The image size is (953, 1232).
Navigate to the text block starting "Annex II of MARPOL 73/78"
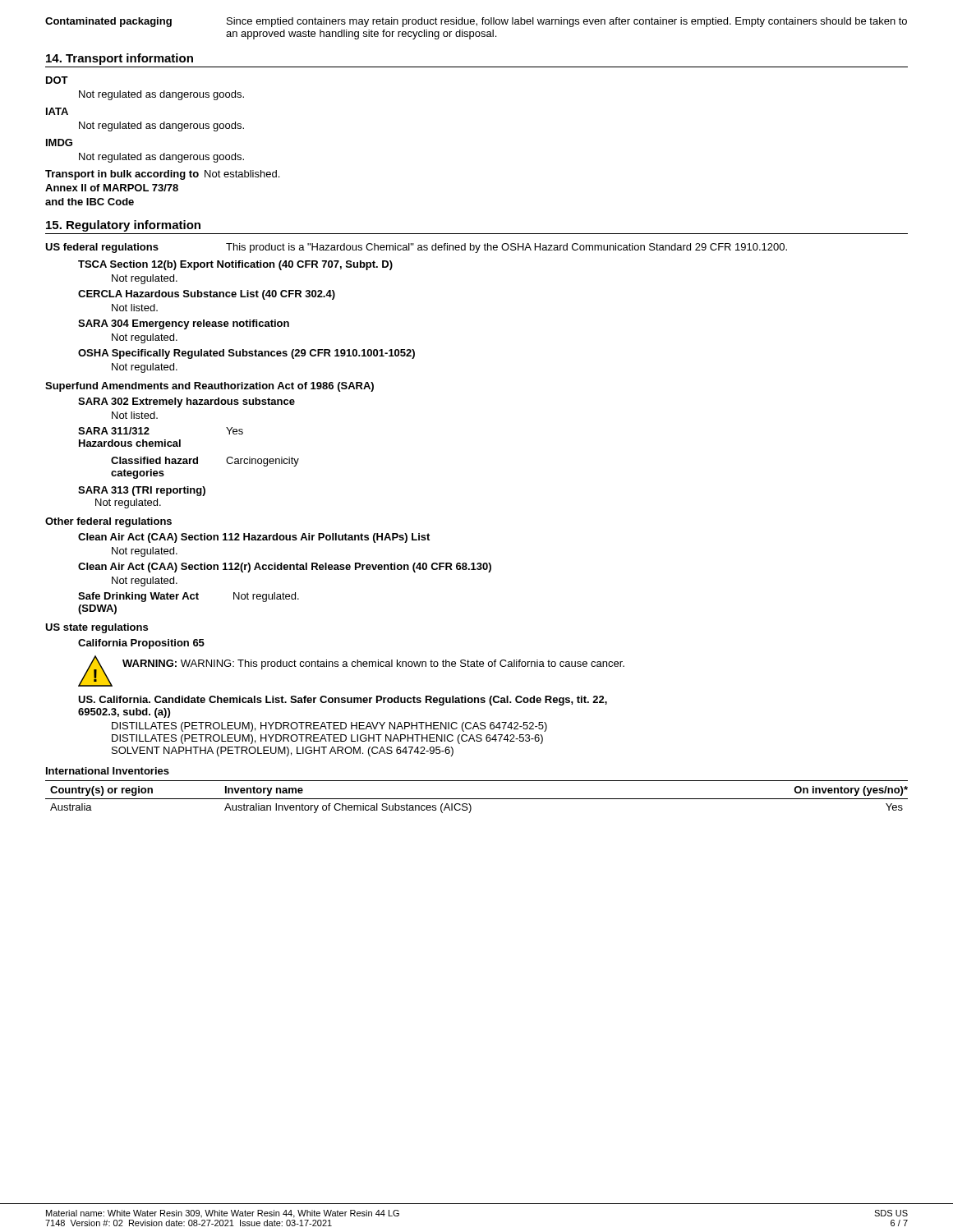click(x=112, y=188)
